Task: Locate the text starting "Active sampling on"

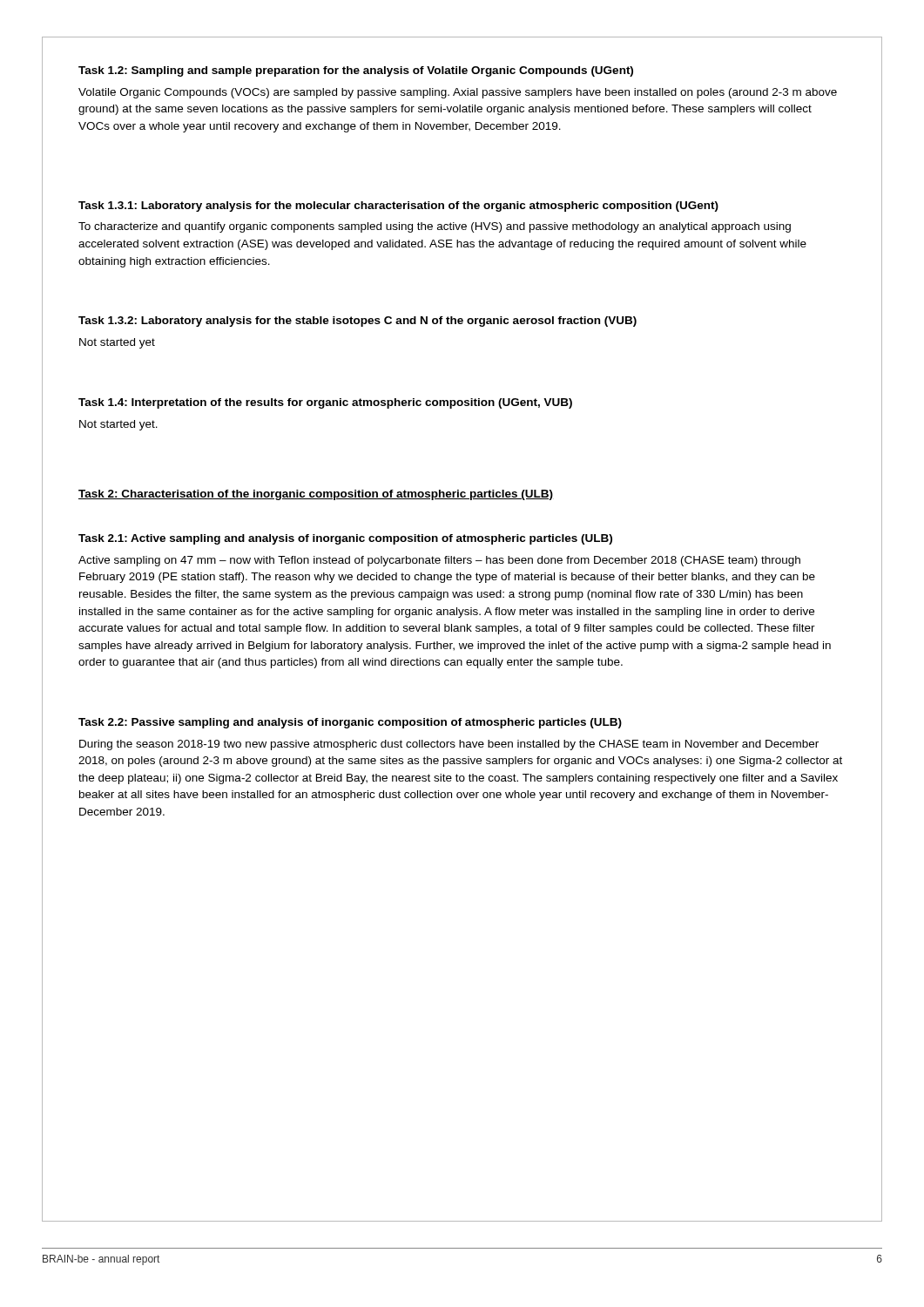Action: (455, 611)
